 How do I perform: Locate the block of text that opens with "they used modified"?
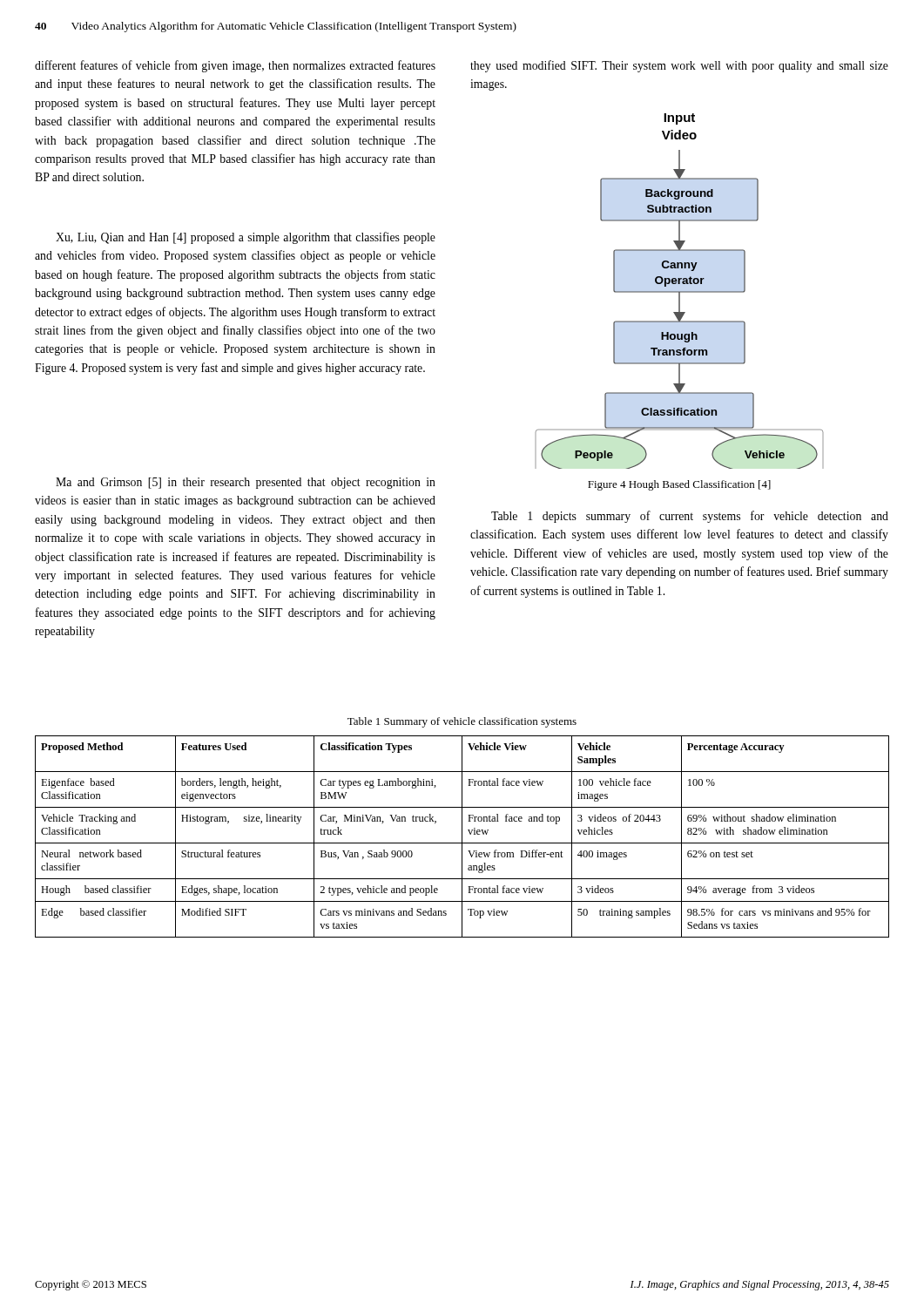point(679,75)
